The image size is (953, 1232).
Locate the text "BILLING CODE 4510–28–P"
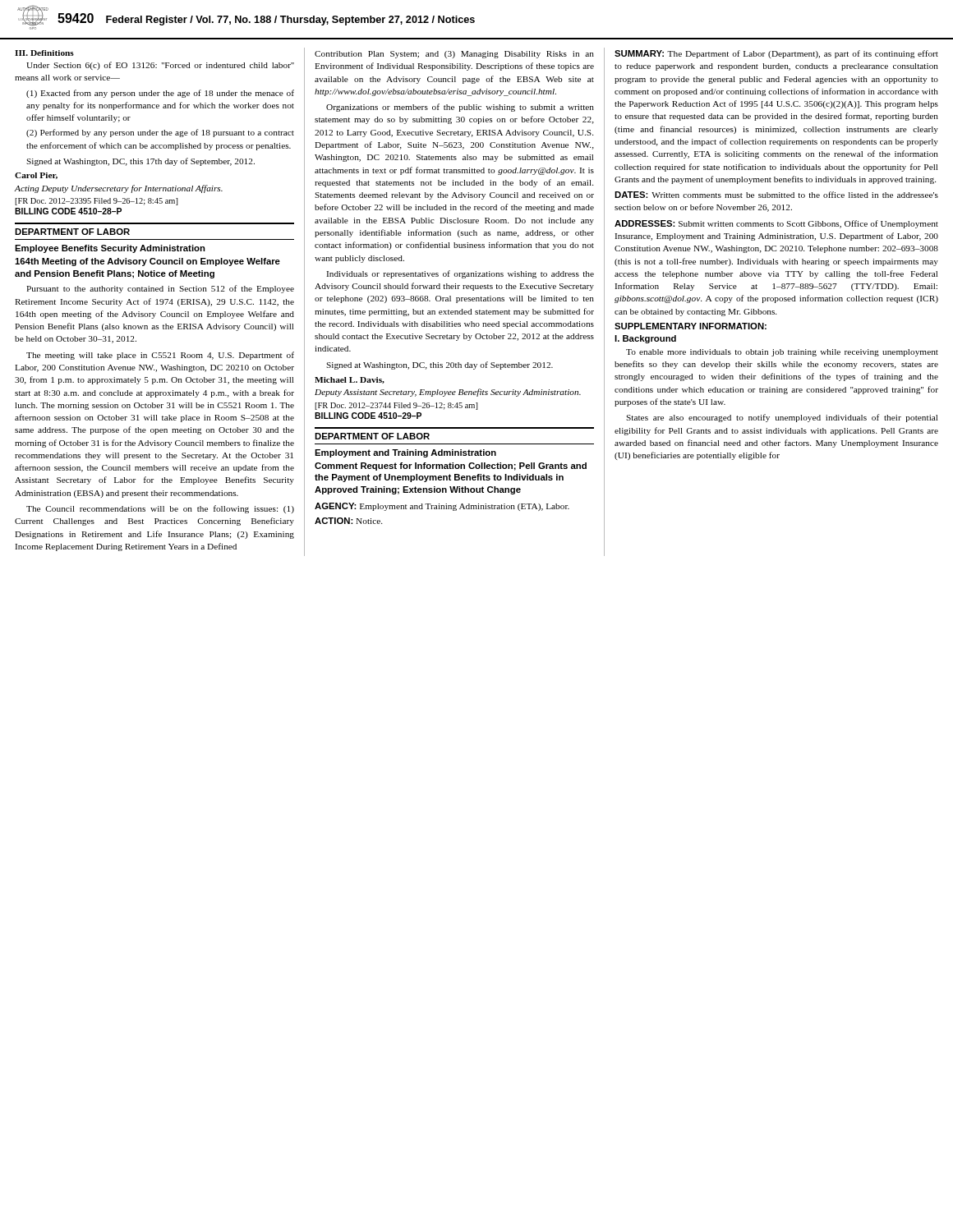coord(68,211)
